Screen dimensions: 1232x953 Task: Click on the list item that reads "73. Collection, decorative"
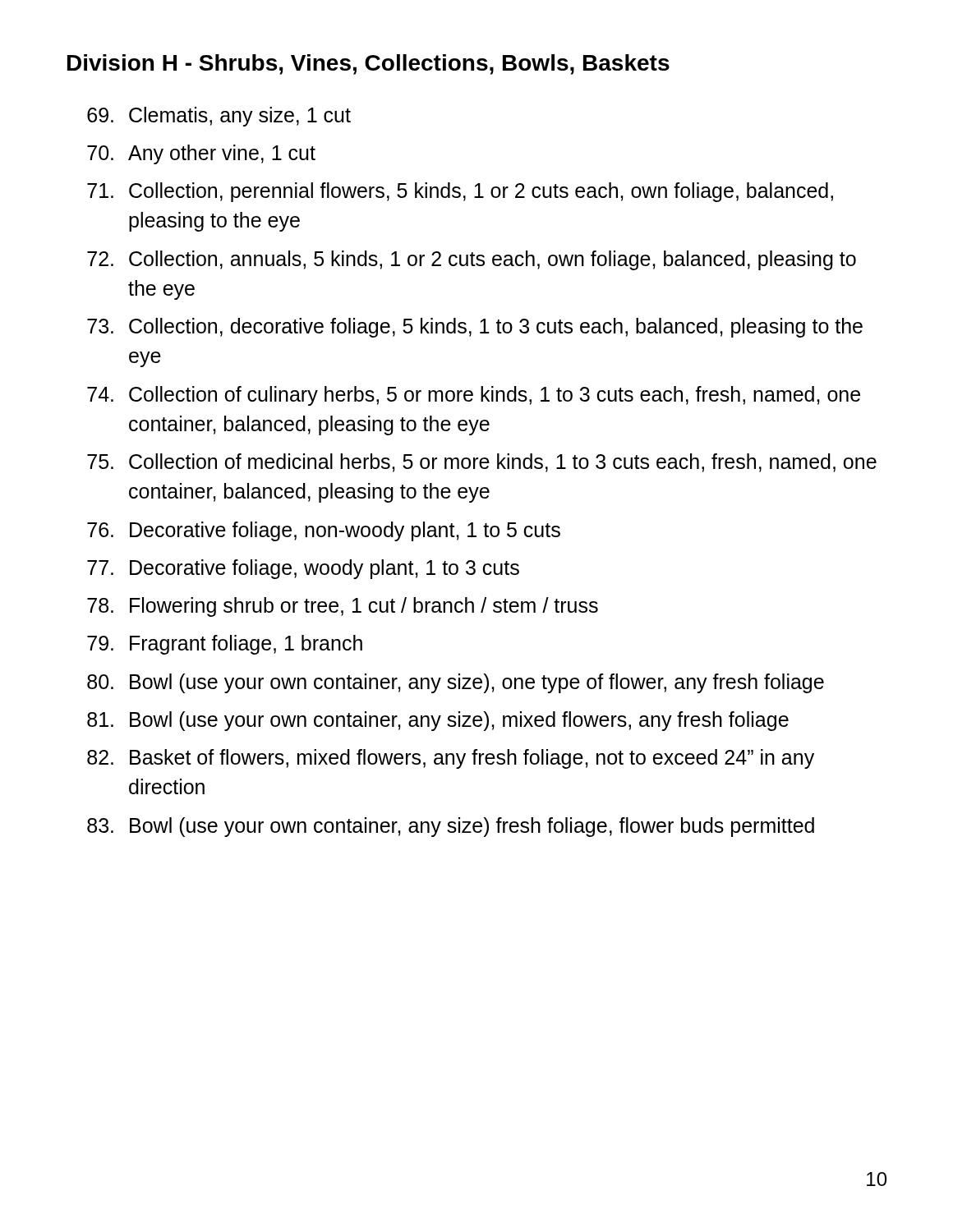pyautogui.click(x=476, y=341)
